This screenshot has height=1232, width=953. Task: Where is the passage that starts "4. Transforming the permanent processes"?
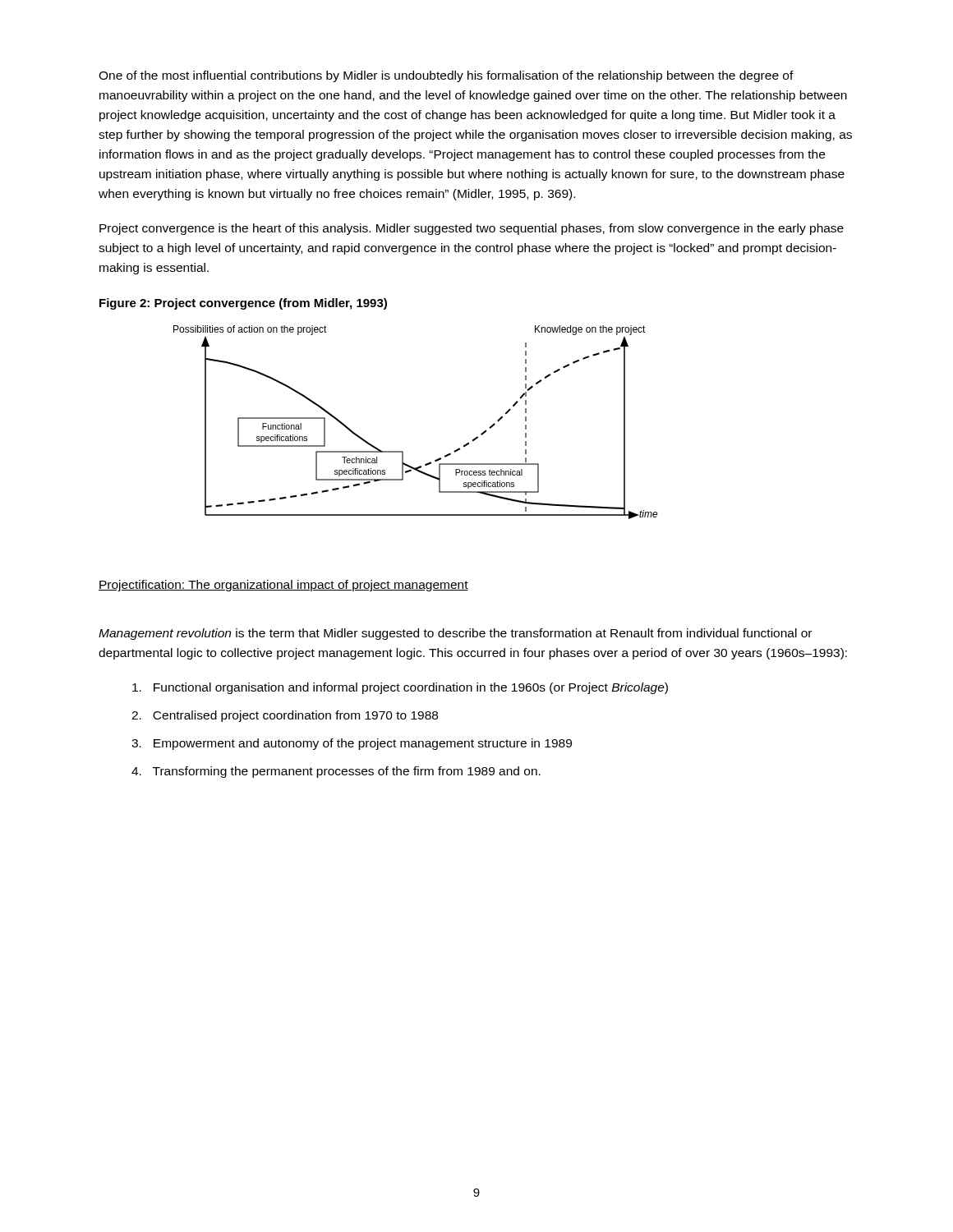point(336,771)
